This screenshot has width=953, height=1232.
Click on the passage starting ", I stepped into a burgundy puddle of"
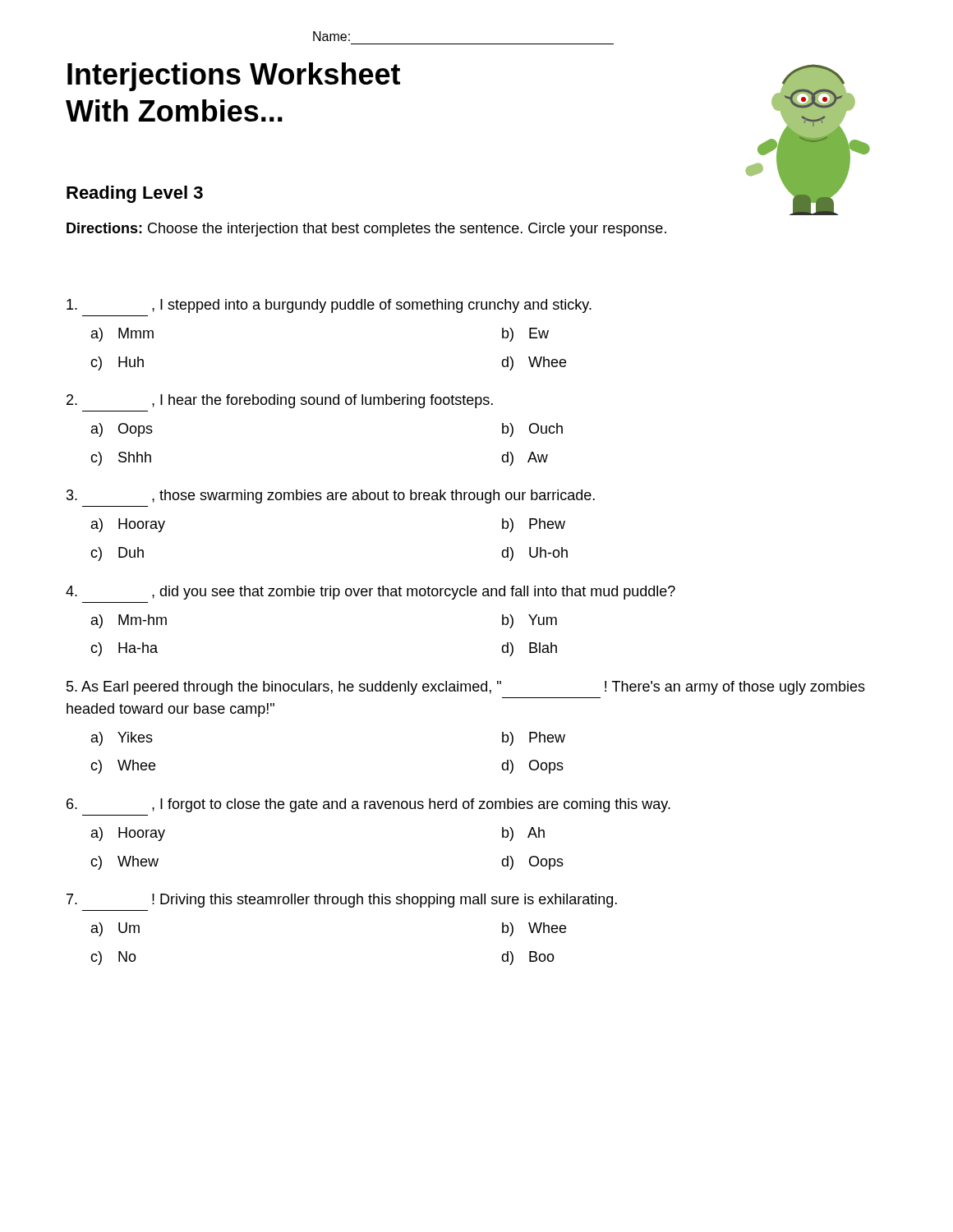pos(329,306)
